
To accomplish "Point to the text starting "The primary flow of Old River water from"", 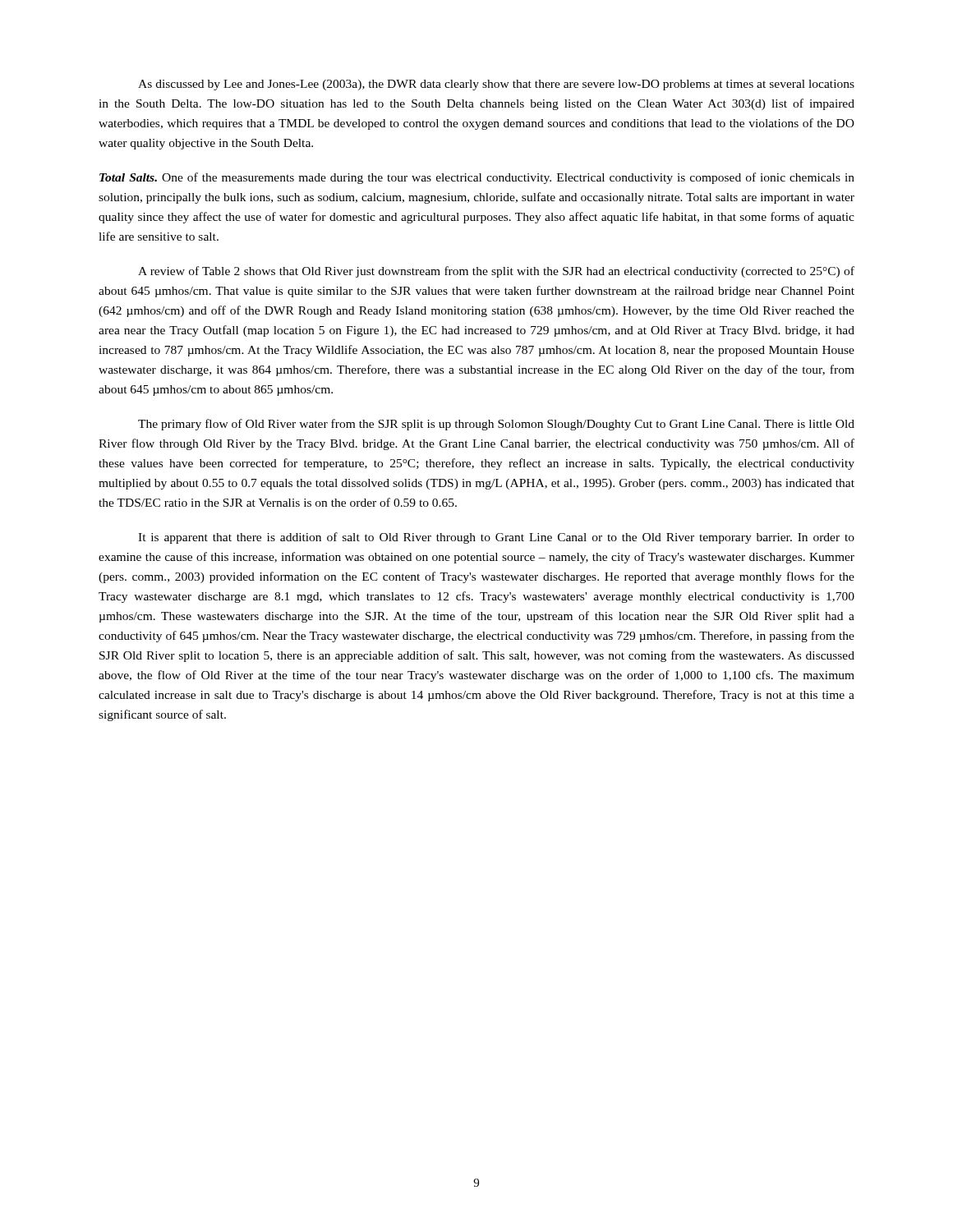I will [x=476, y=463].
